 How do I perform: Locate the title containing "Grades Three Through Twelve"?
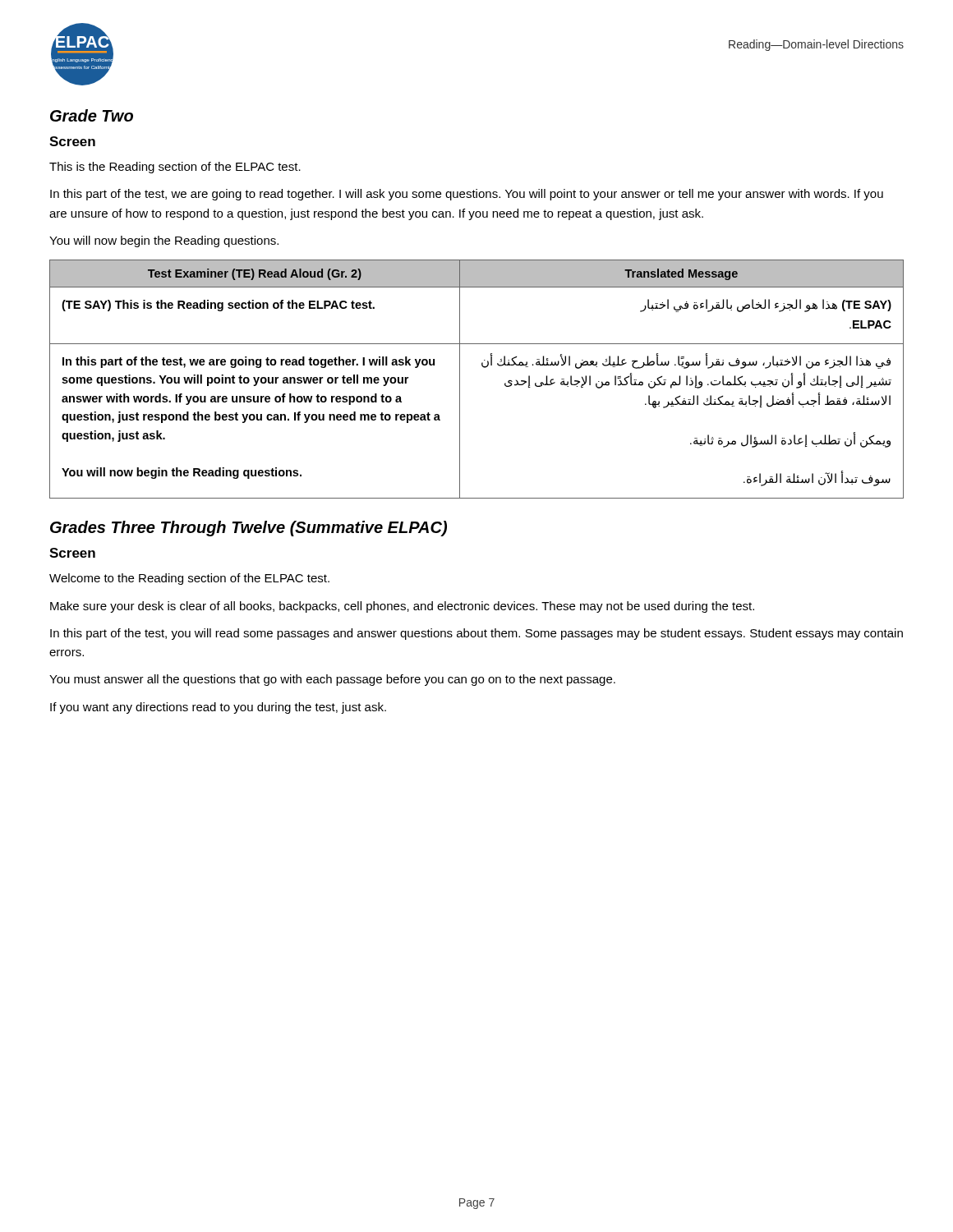248,528
